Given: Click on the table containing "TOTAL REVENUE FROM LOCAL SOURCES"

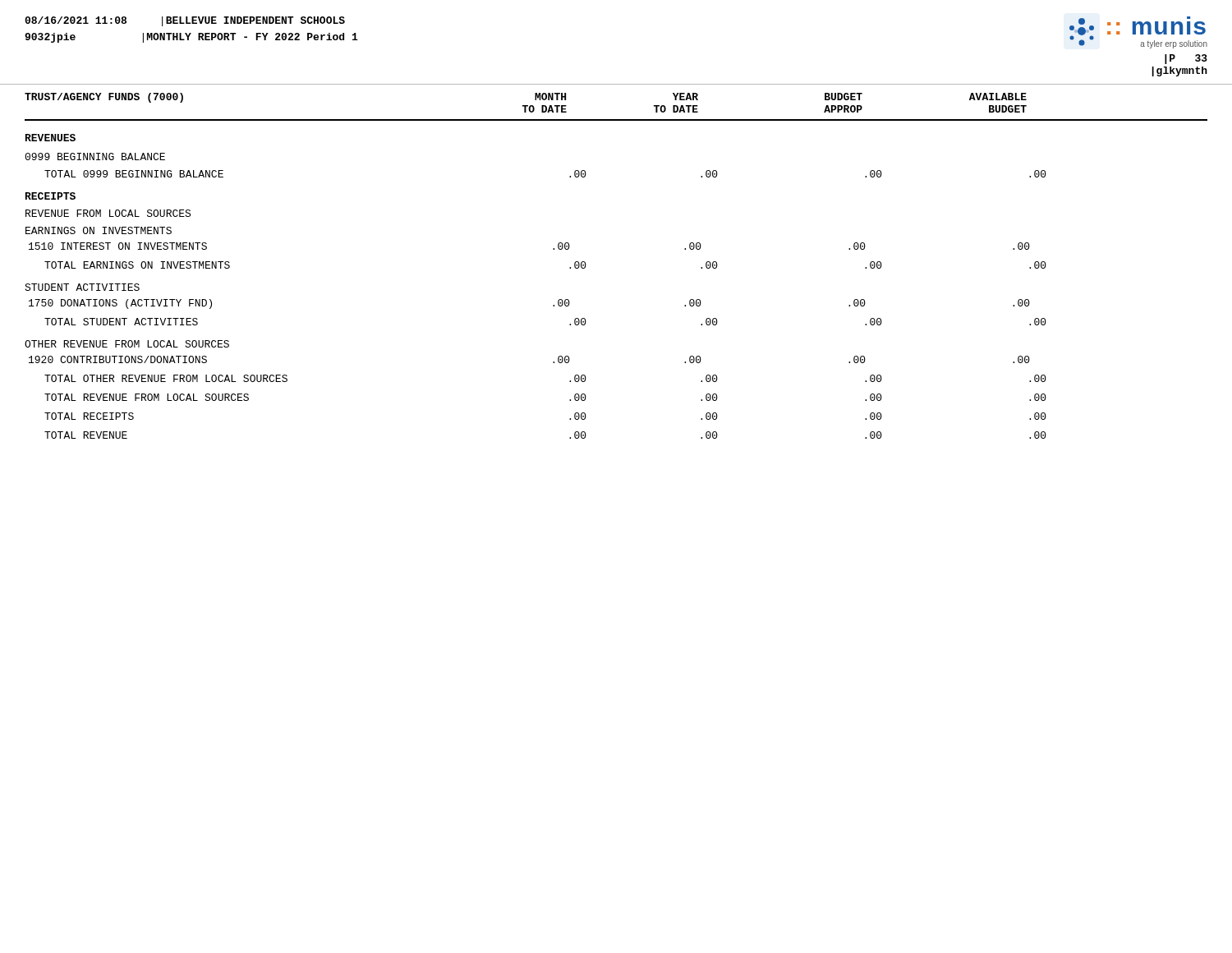Looking at the screenshot, I should coord(616,398).
